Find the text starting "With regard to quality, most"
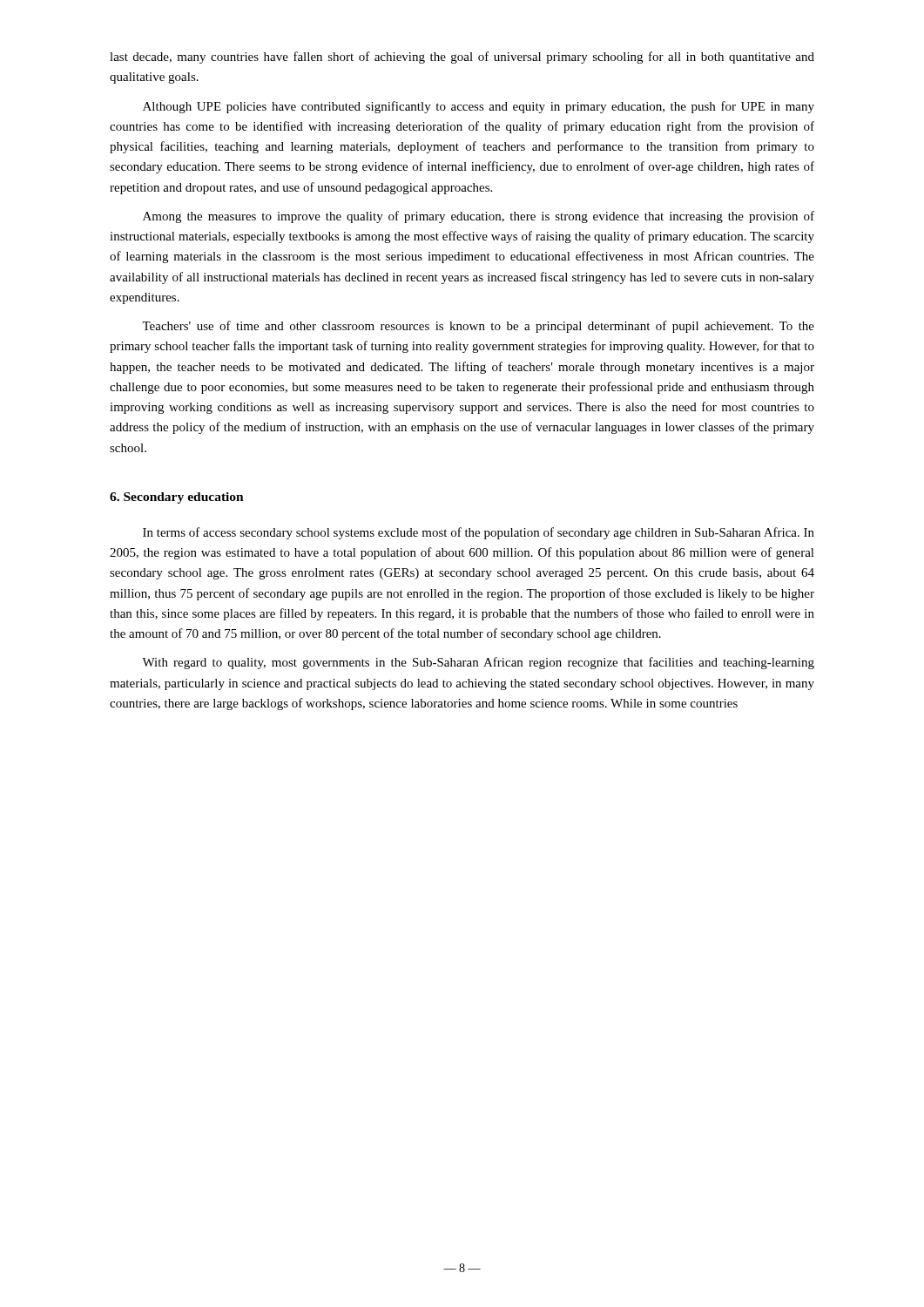The height and width of the screenshot is (1307, 924). [x=462, y=683]
